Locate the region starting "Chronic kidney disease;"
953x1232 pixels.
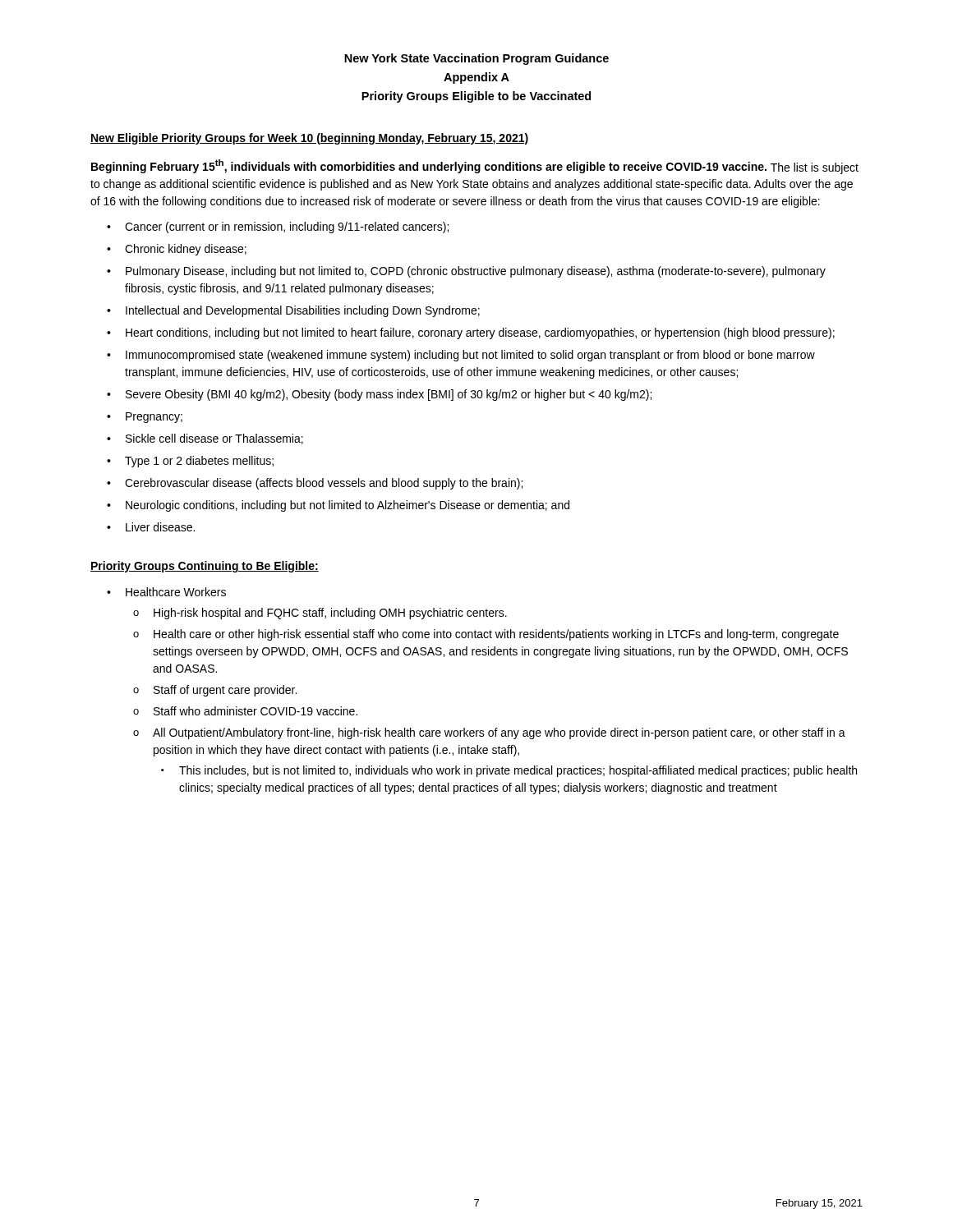click(186, 249)
